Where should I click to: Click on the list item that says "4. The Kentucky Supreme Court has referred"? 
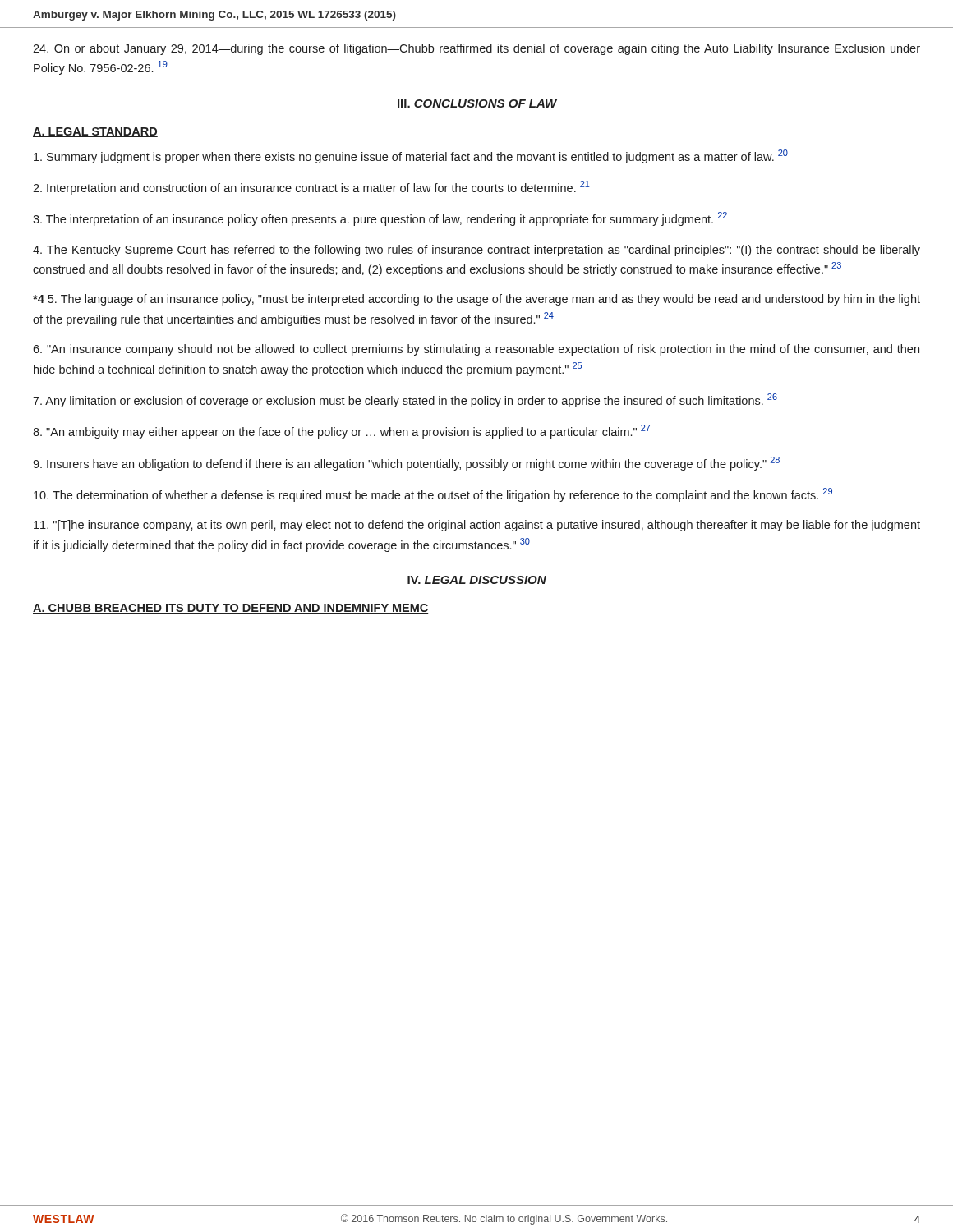coord(476,260)
